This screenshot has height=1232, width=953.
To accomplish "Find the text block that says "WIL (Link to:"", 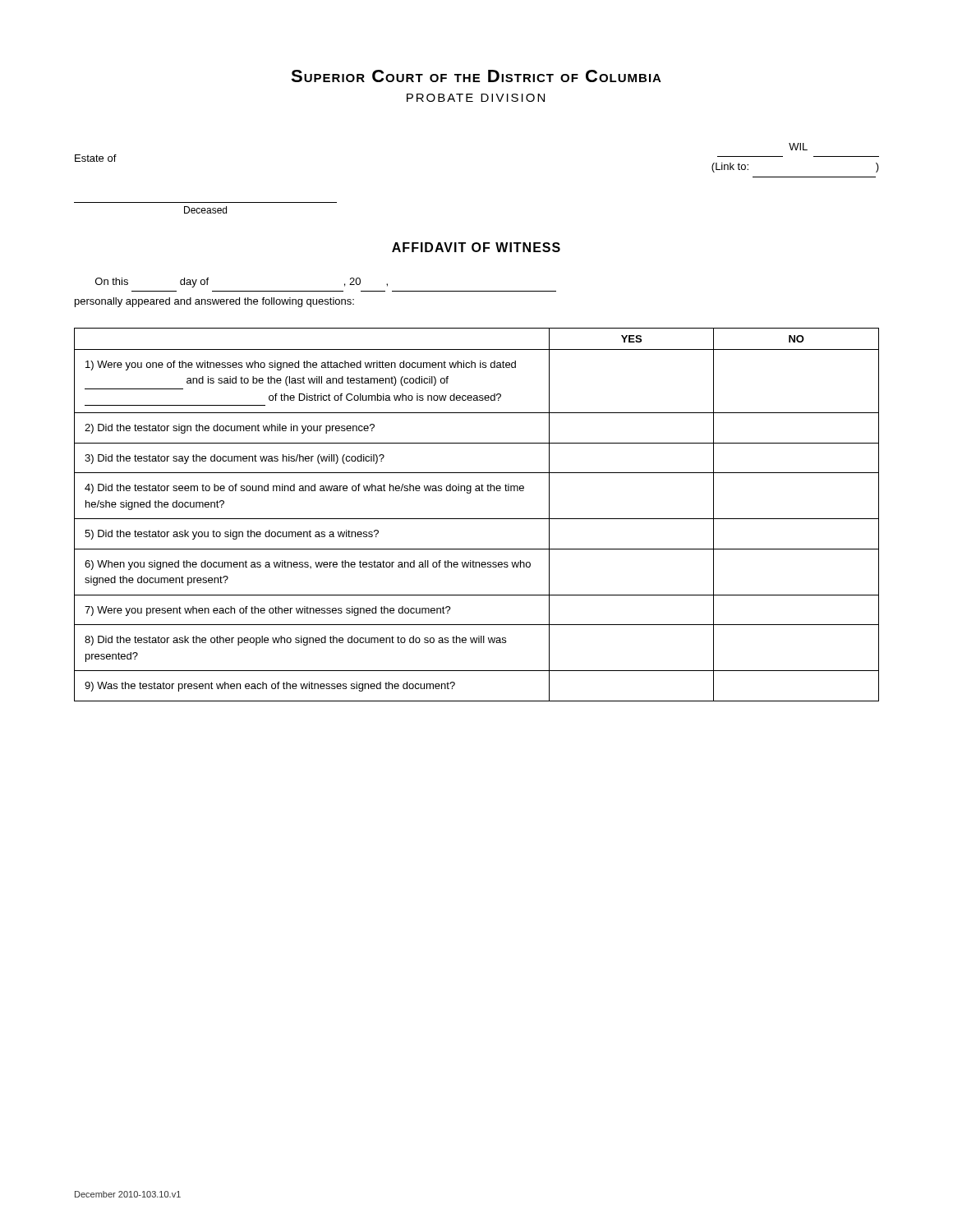I will (795, 157).
